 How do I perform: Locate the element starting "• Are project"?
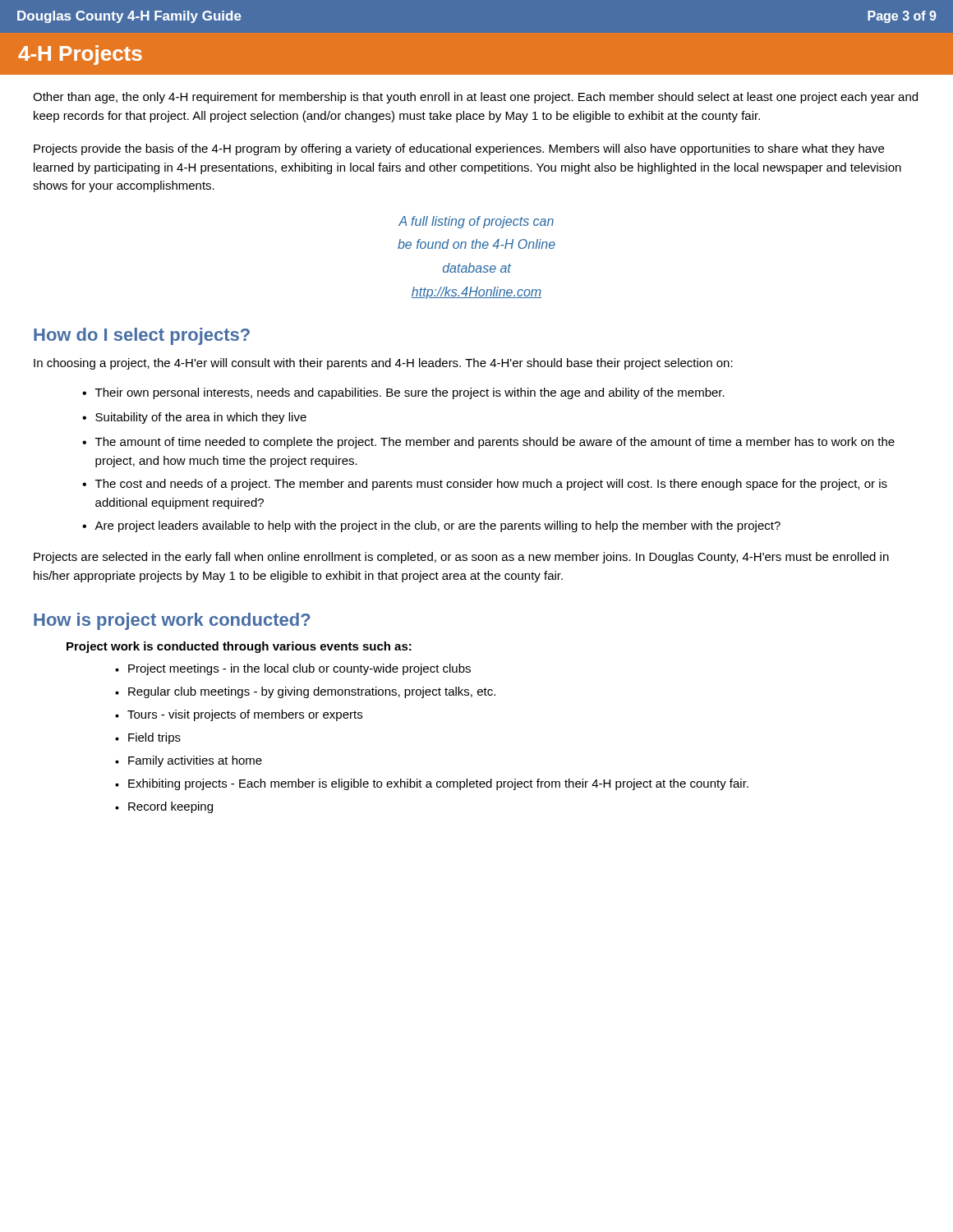click(x=431, y=527)
